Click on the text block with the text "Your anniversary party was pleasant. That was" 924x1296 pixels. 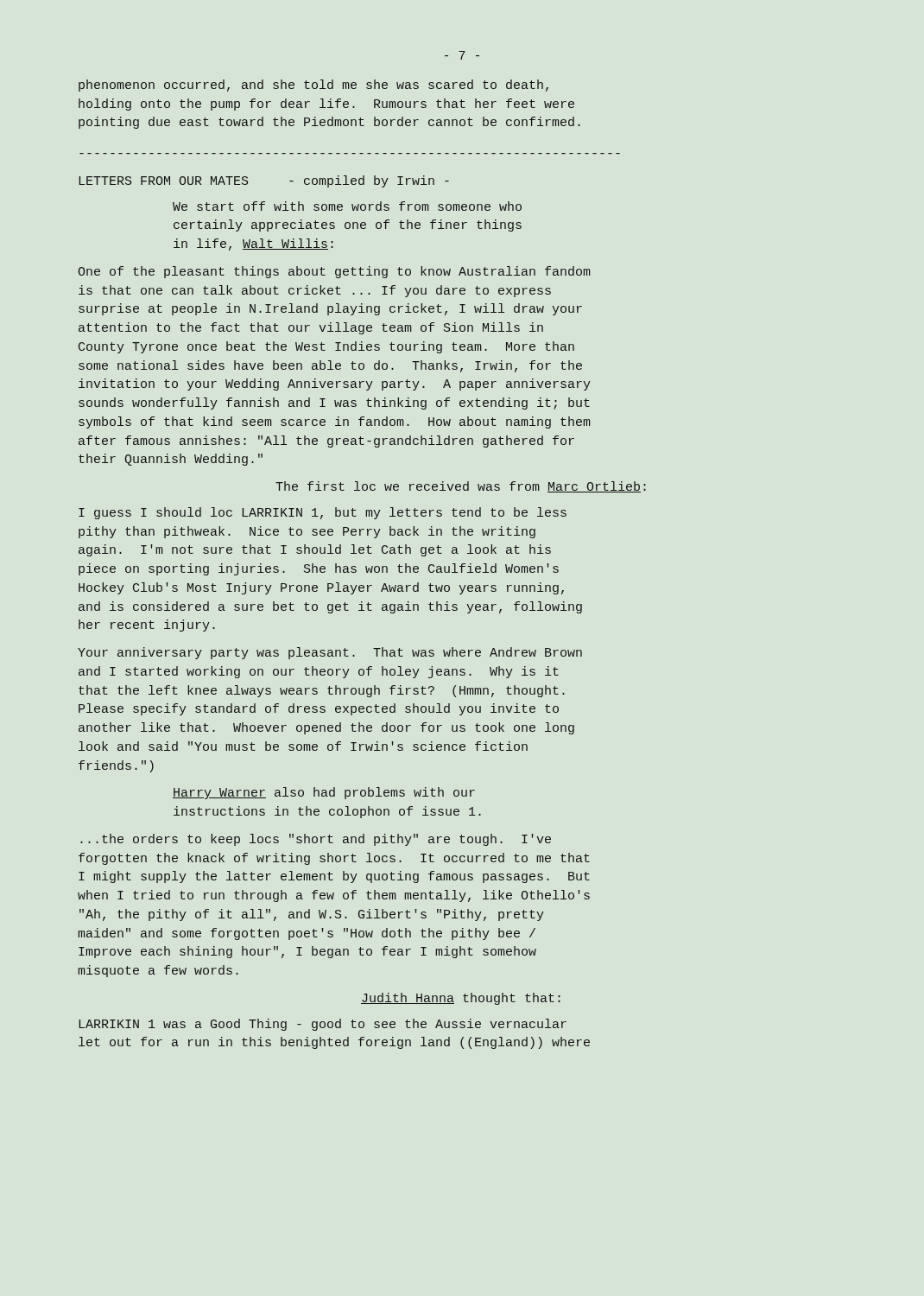click(x=462, y=710)
